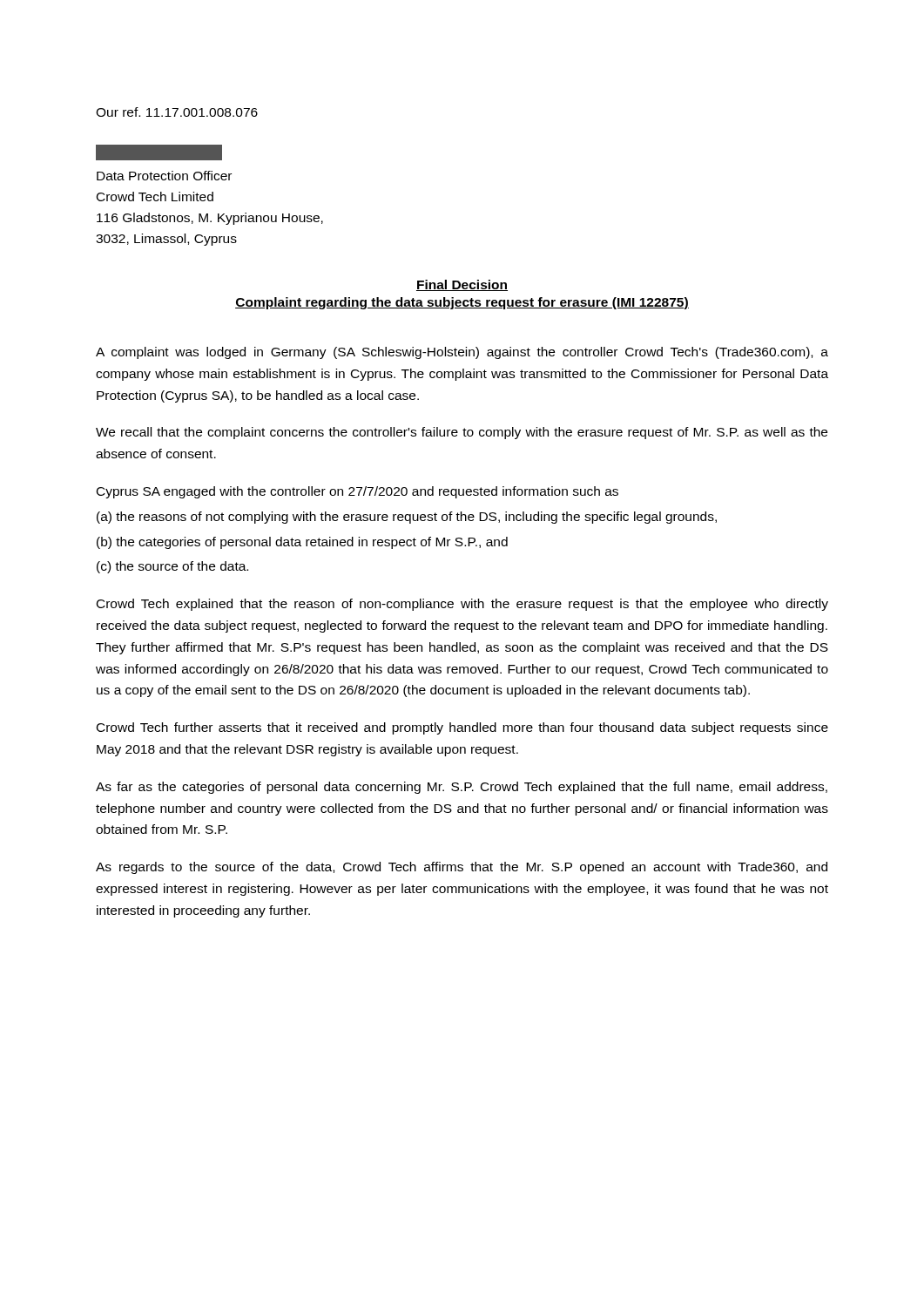Find the title on this page that starts "Final Decision Complaint regarding the data subjects"
Screen dimensions: 1307x924
click(x=462, y=294)
